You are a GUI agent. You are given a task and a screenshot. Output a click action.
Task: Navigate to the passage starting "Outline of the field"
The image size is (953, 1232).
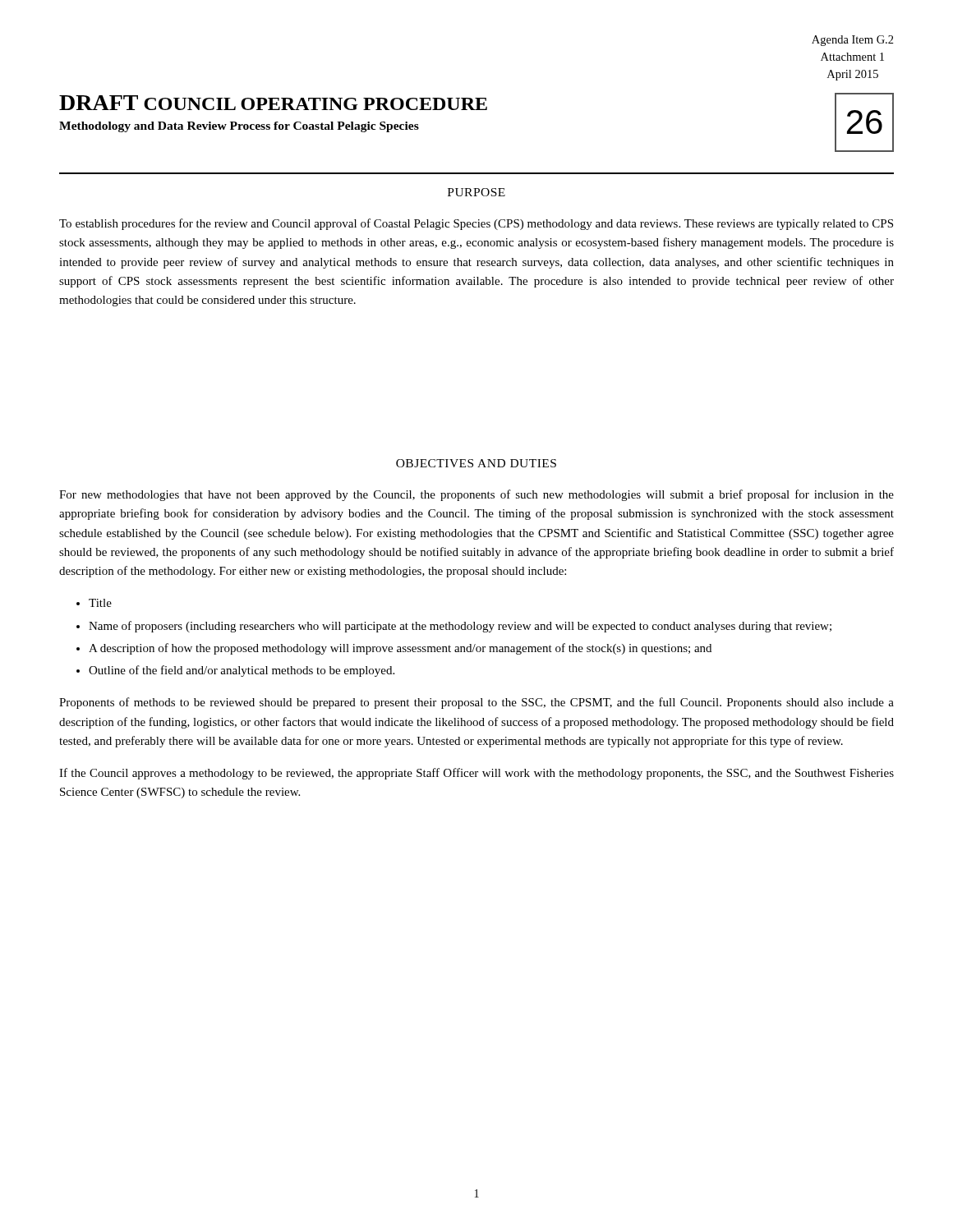242,670
